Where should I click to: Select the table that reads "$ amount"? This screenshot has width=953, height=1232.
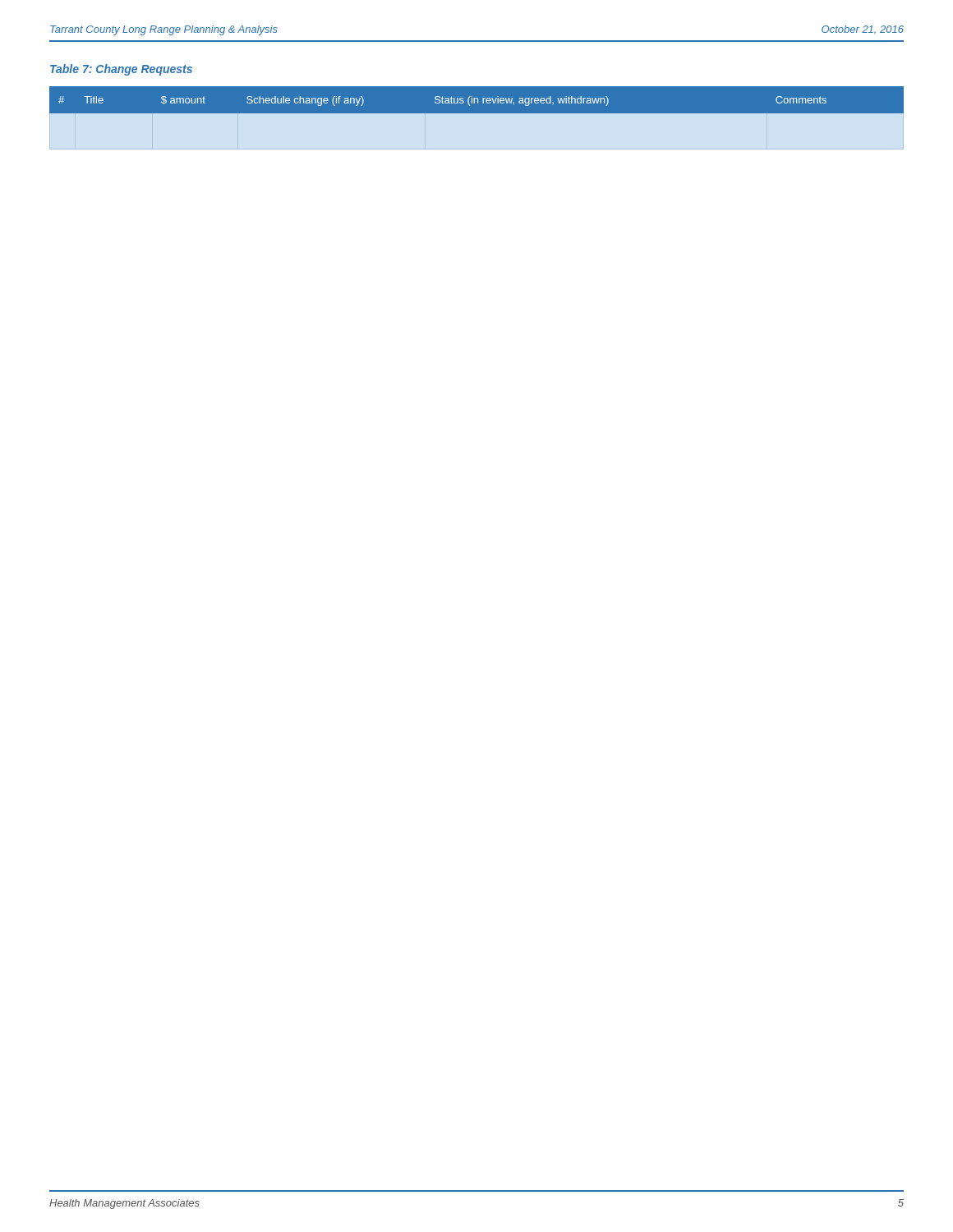point(476,118)
